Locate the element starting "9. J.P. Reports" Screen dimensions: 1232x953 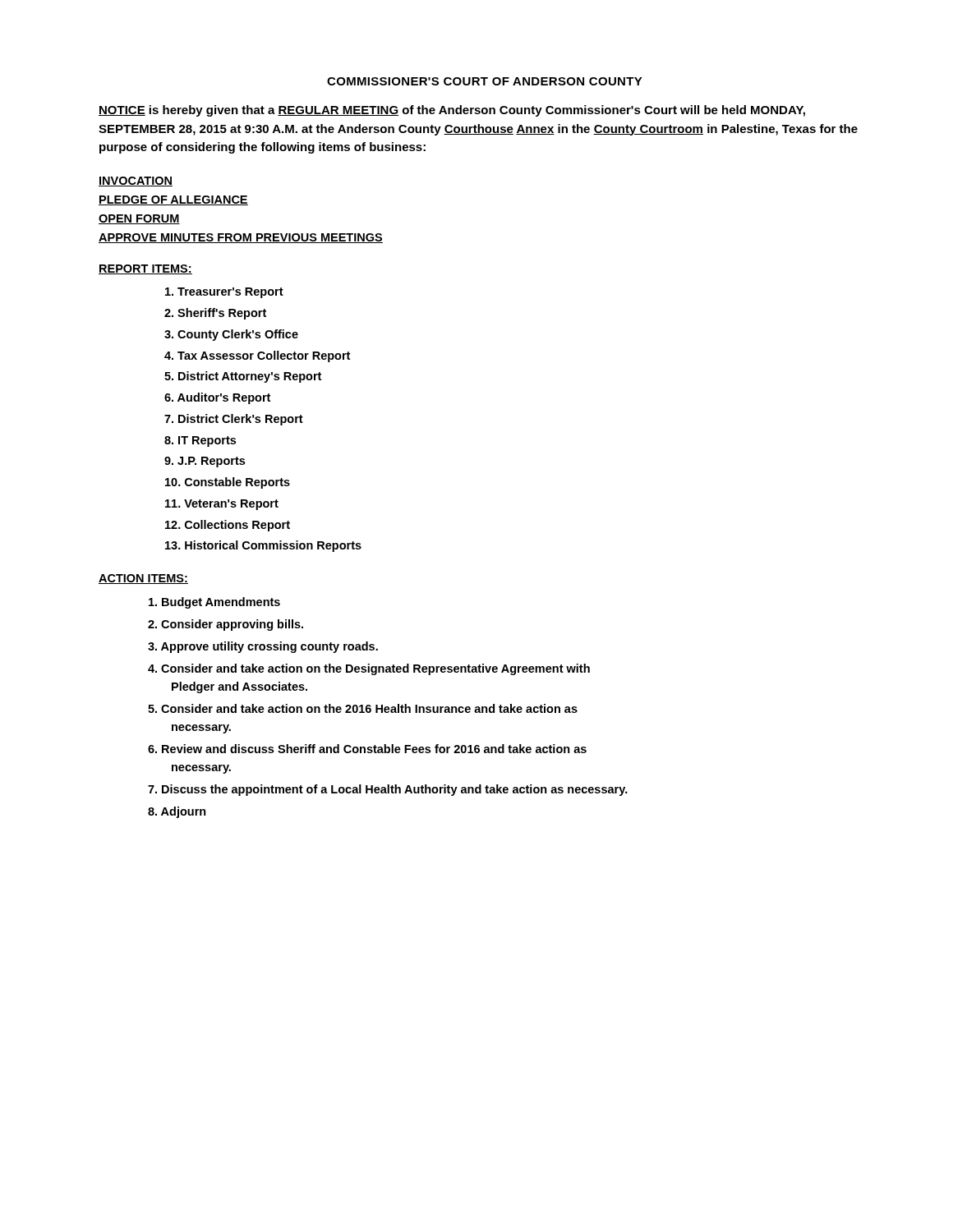[x=205, y=461]
